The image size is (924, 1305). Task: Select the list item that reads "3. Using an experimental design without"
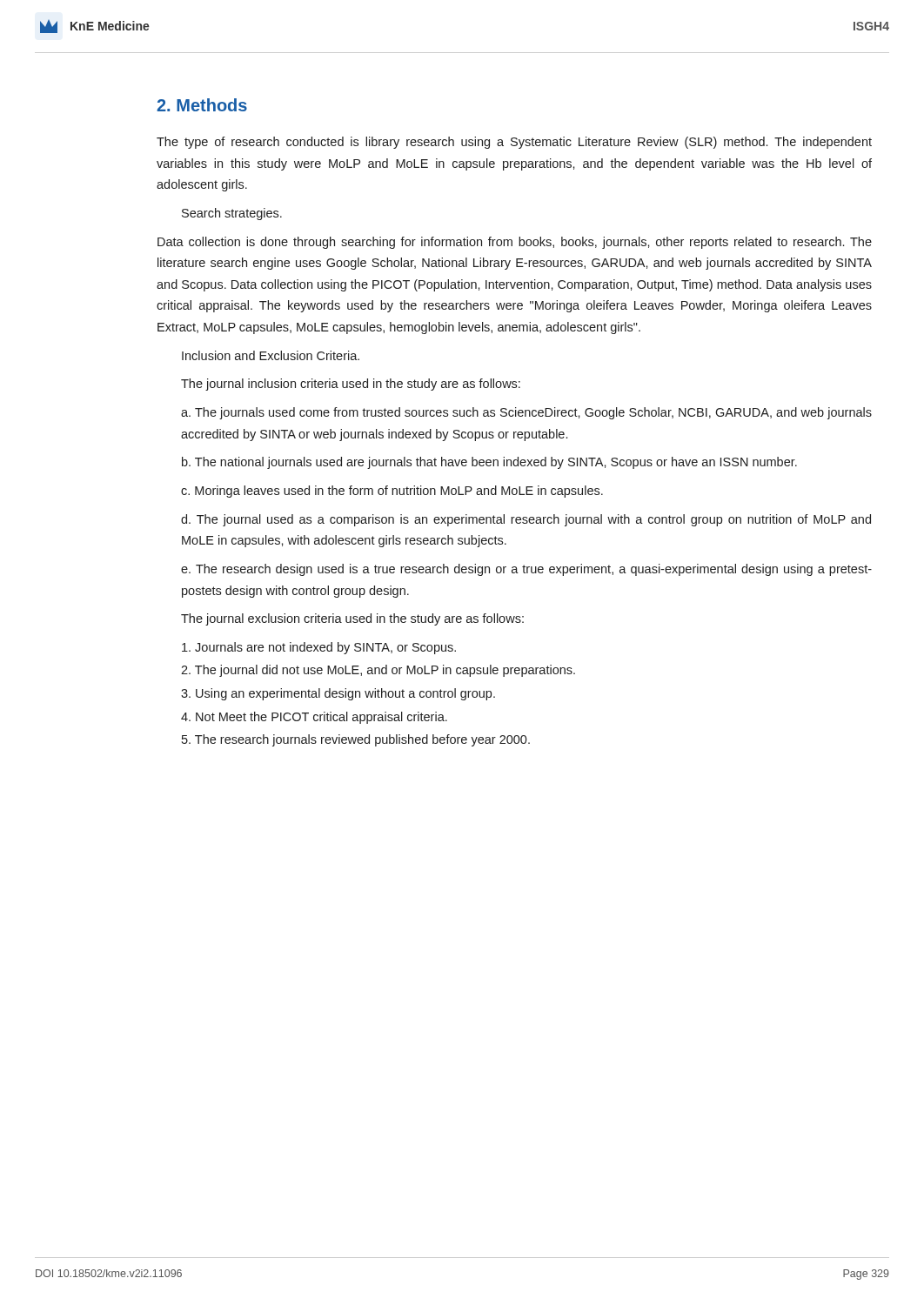(338, 693)
